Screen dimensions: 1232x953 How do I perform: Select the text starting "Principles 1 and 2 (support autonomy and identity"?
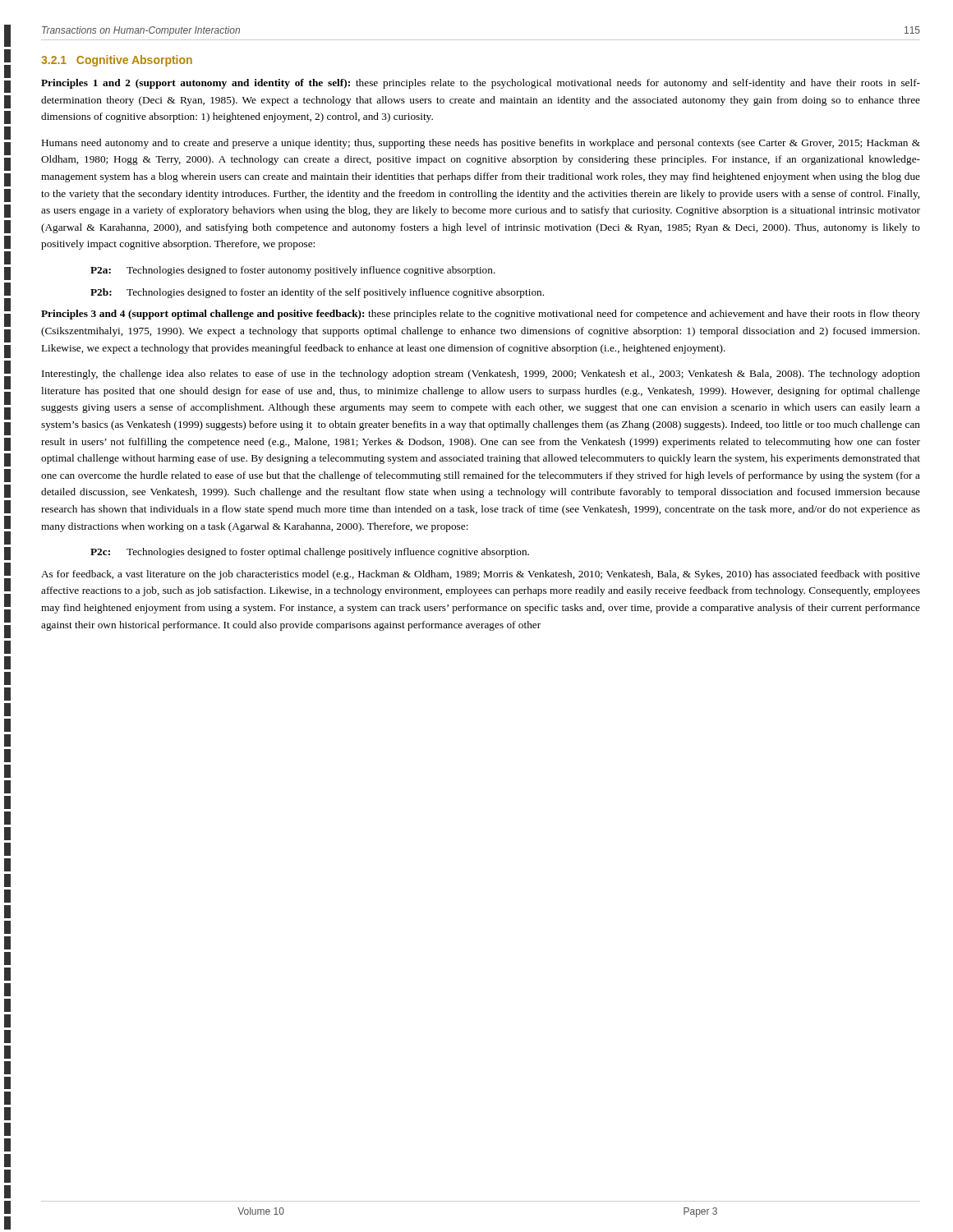click(481, 99)
